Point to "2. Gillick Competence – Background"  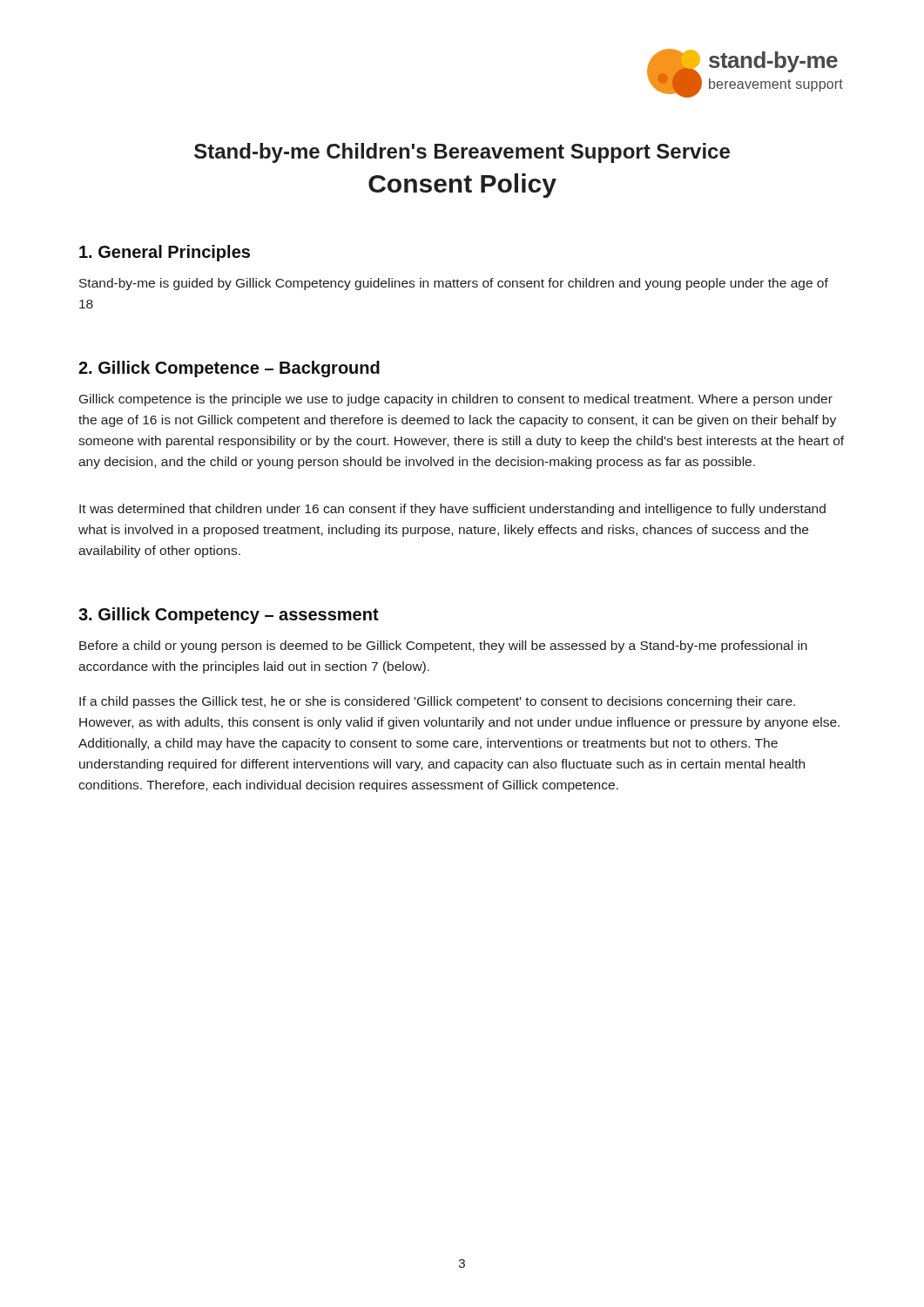[229, 368]
